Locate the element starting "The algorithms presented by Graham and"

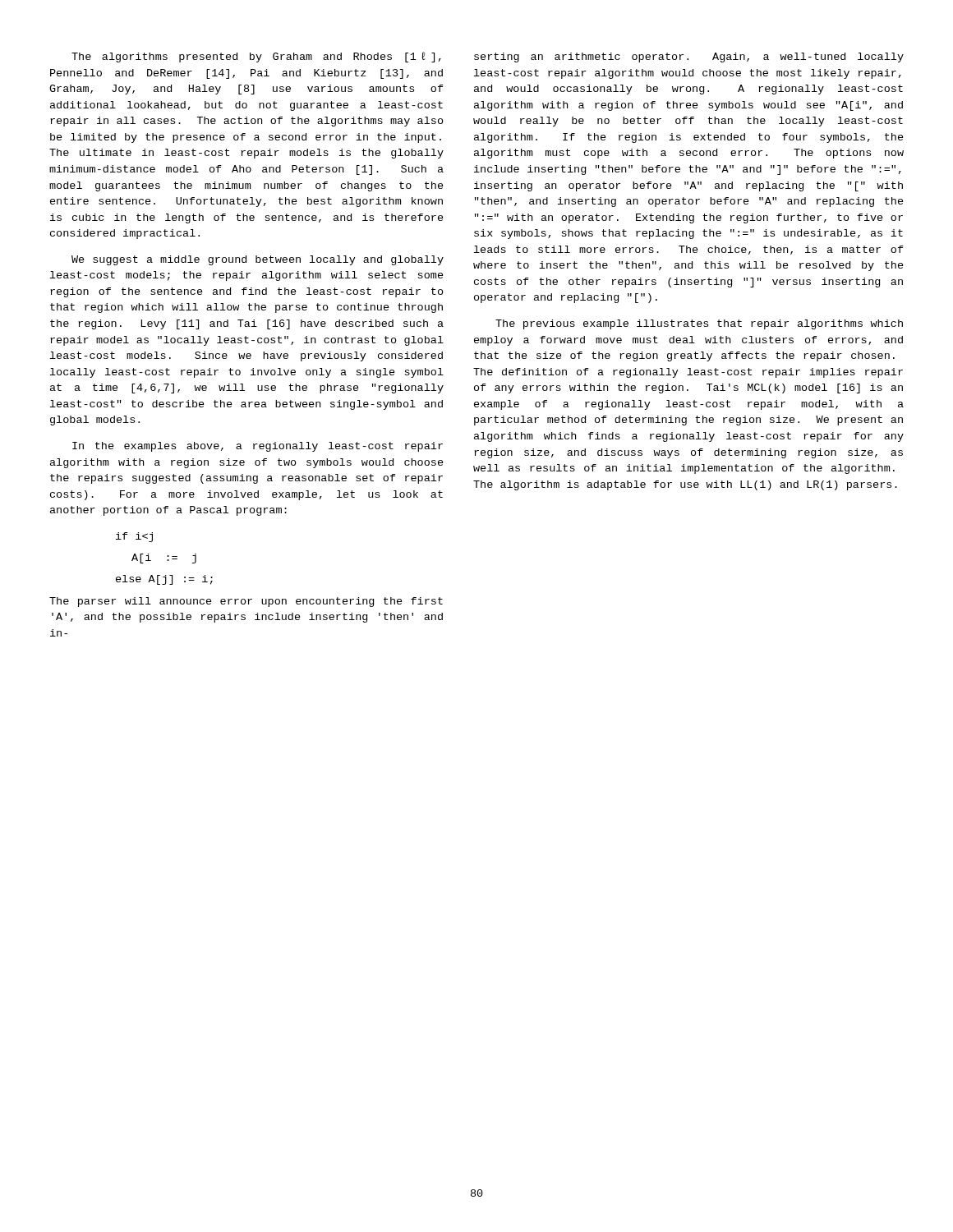point(246,146)
